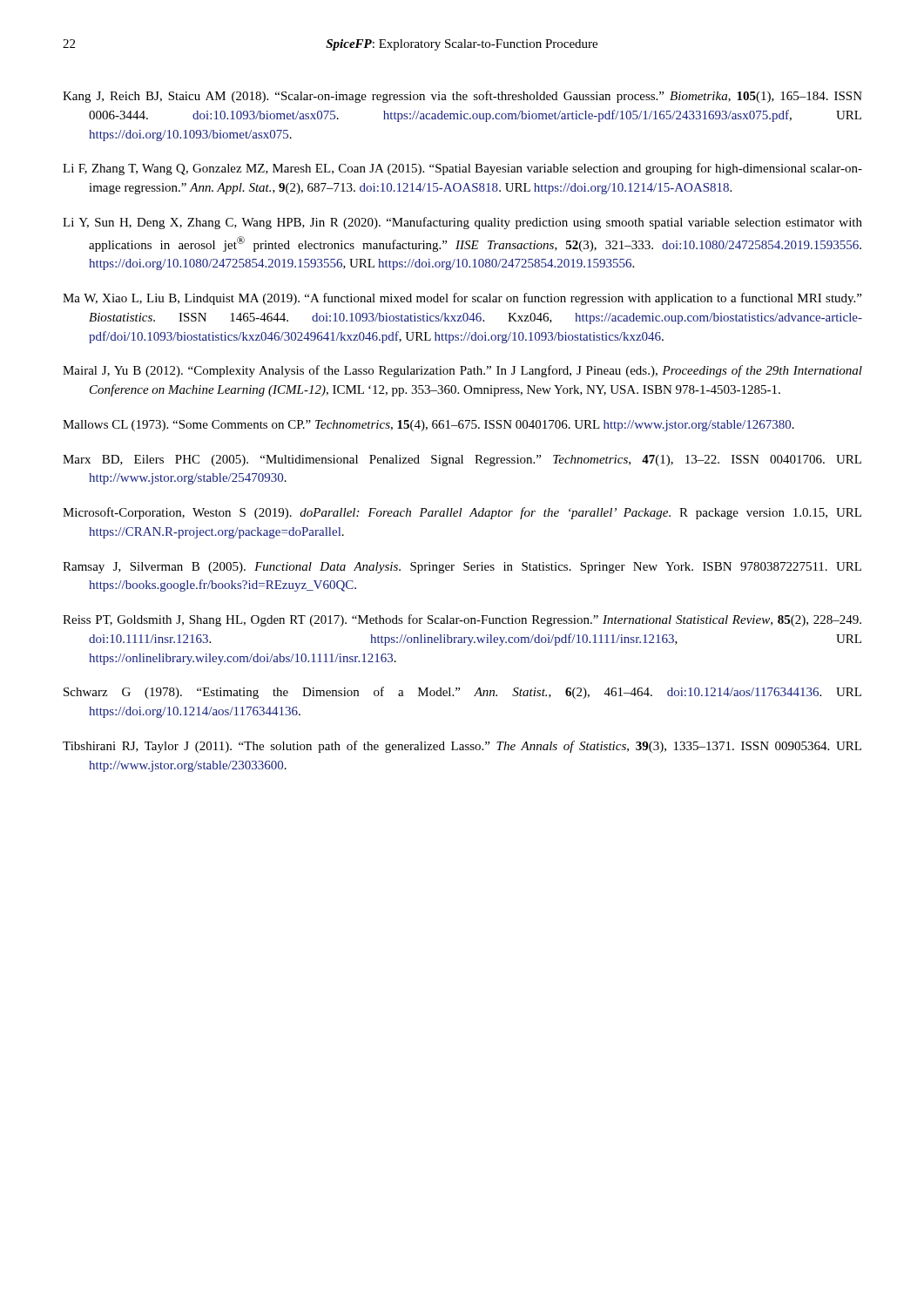Point to the block beginning "Mairal J, Yu B (2012). “Complexity Analysis of"
The width and height of the screenshot is (924, 1307).
pyautogui.click(x=462, y=380)
